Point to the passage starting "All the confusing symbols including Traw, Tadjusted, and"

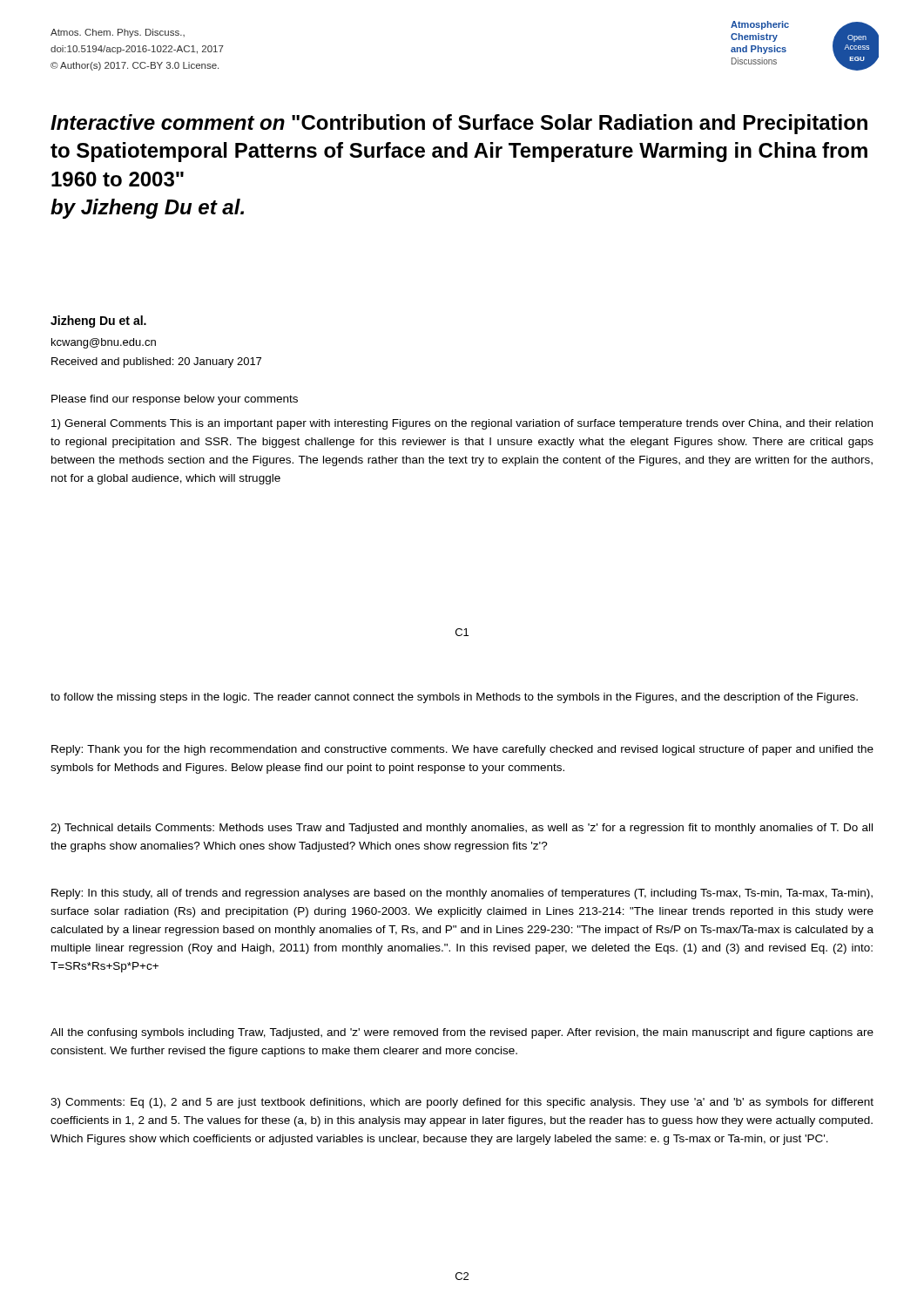(x=462, y=1041)
